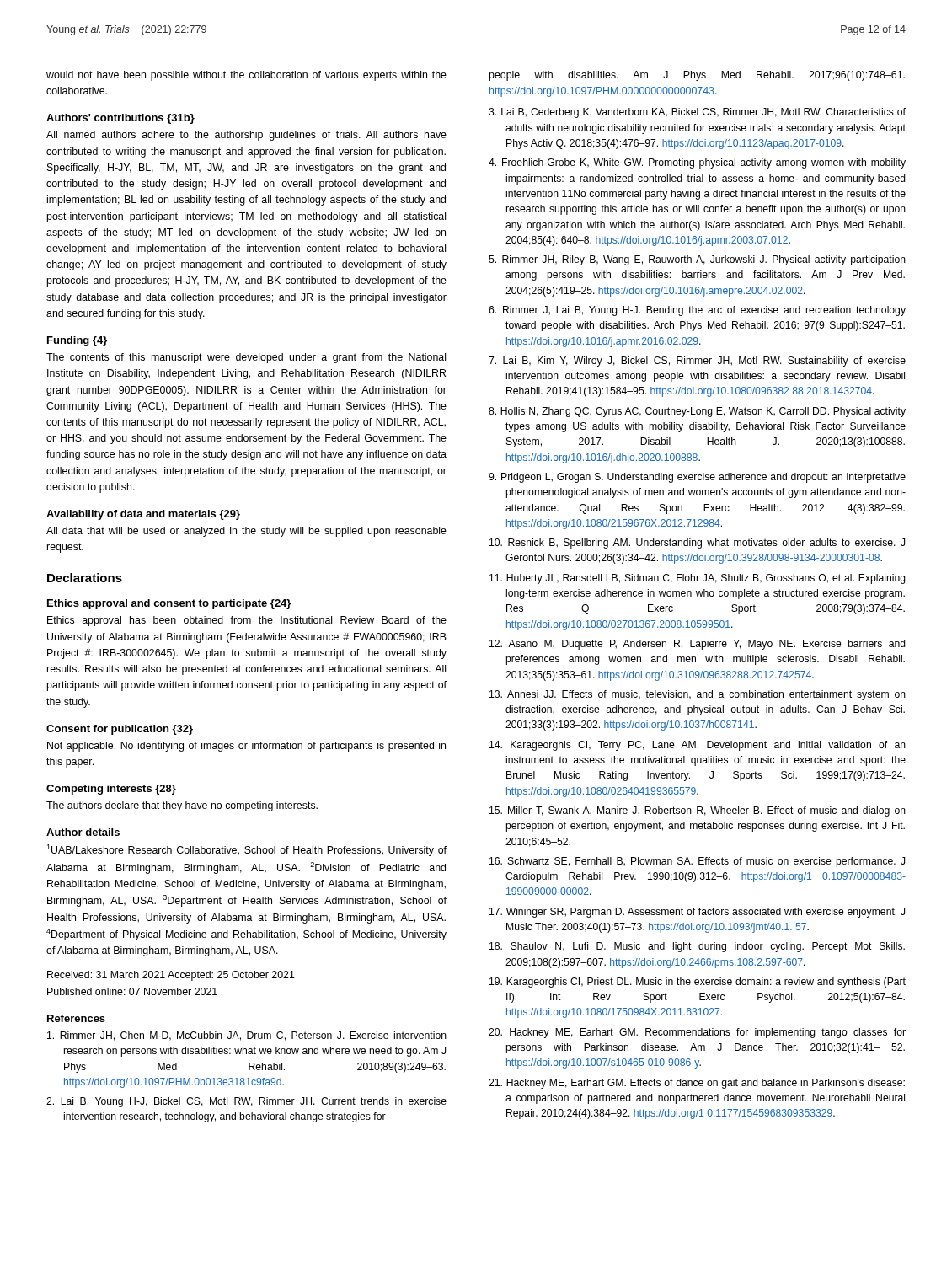
Task: Locate the text "Availability of data and materials {29}"
Action: (143, 514)
